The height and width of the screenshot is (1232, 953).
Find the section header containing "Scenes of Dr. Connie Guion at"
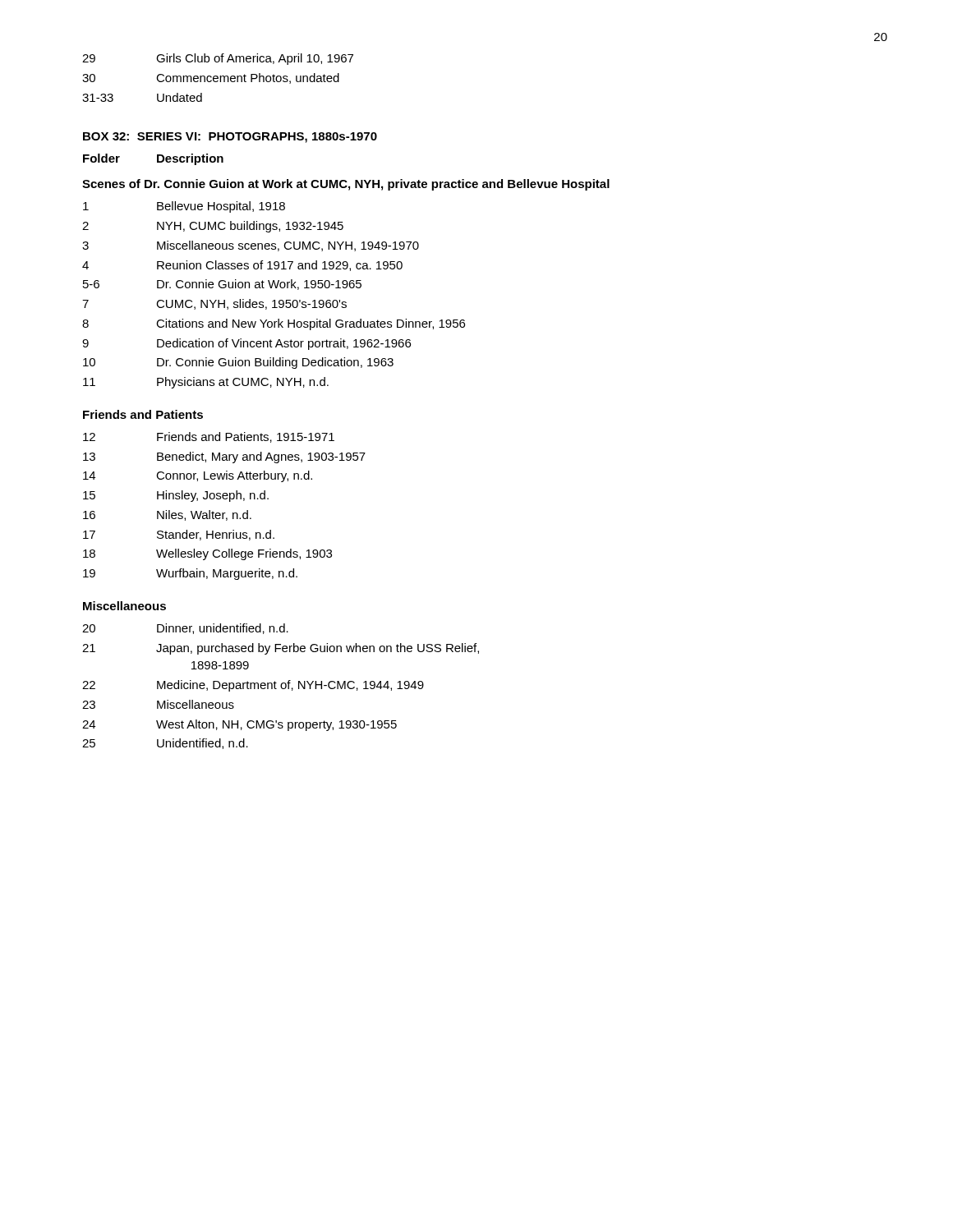point(346,184)
